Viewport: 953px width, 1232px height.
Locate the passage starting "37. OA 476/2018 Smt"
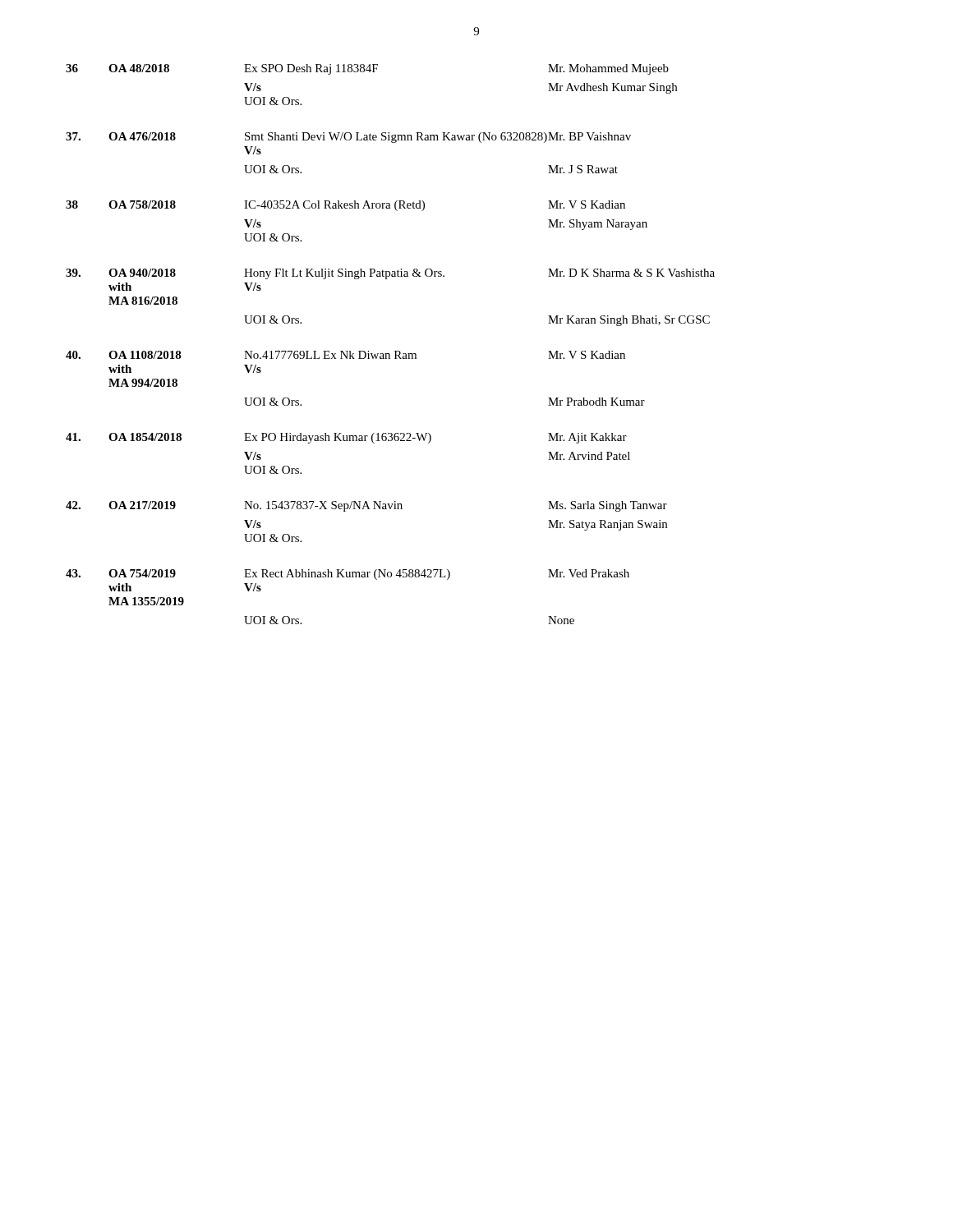(476, 143)
